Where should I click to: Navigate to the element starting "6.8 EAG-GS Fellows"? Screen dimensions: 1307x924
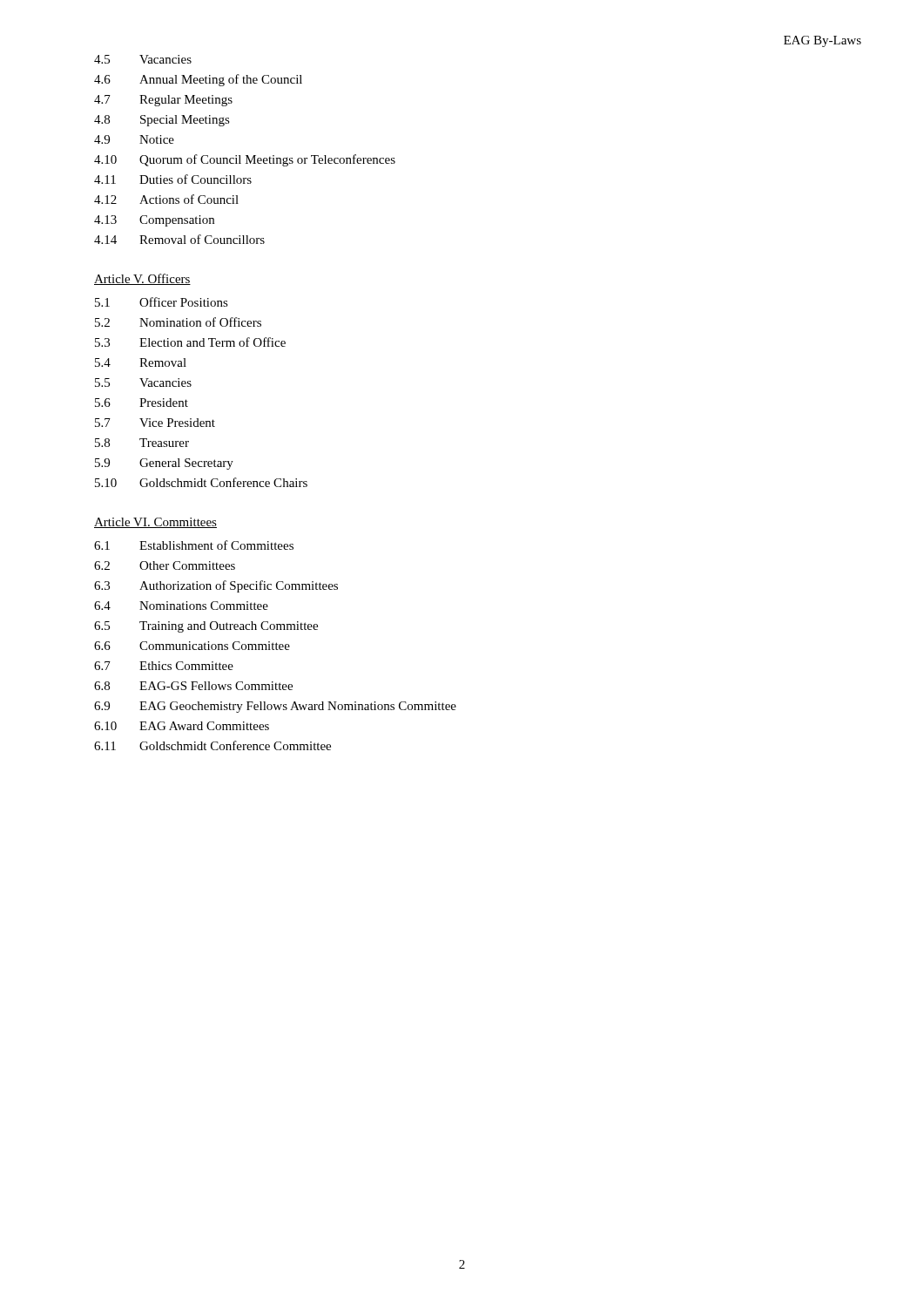(194, 686)
